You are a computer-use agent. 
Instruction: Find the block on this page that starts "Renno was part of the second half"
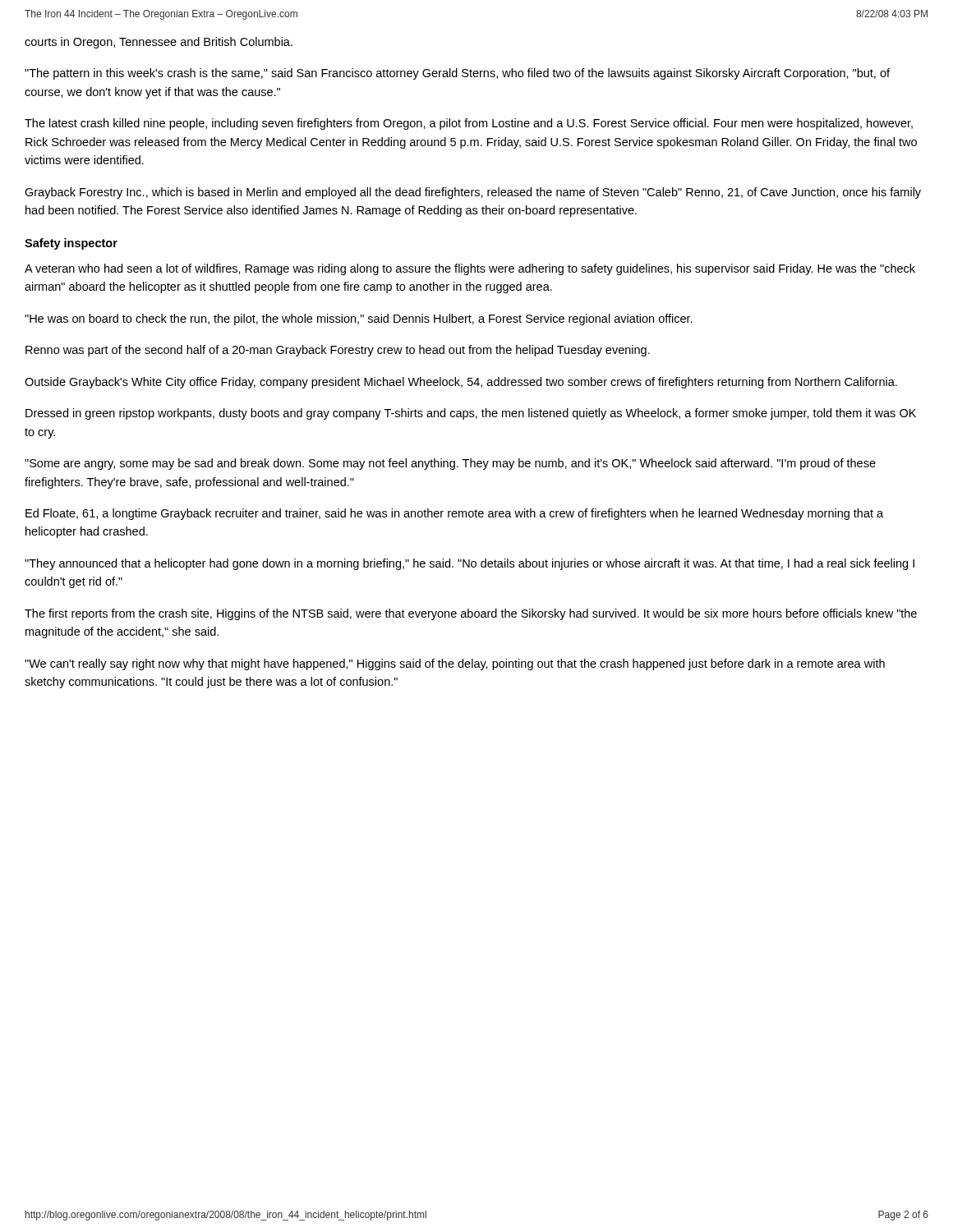[x=338, y=350]
